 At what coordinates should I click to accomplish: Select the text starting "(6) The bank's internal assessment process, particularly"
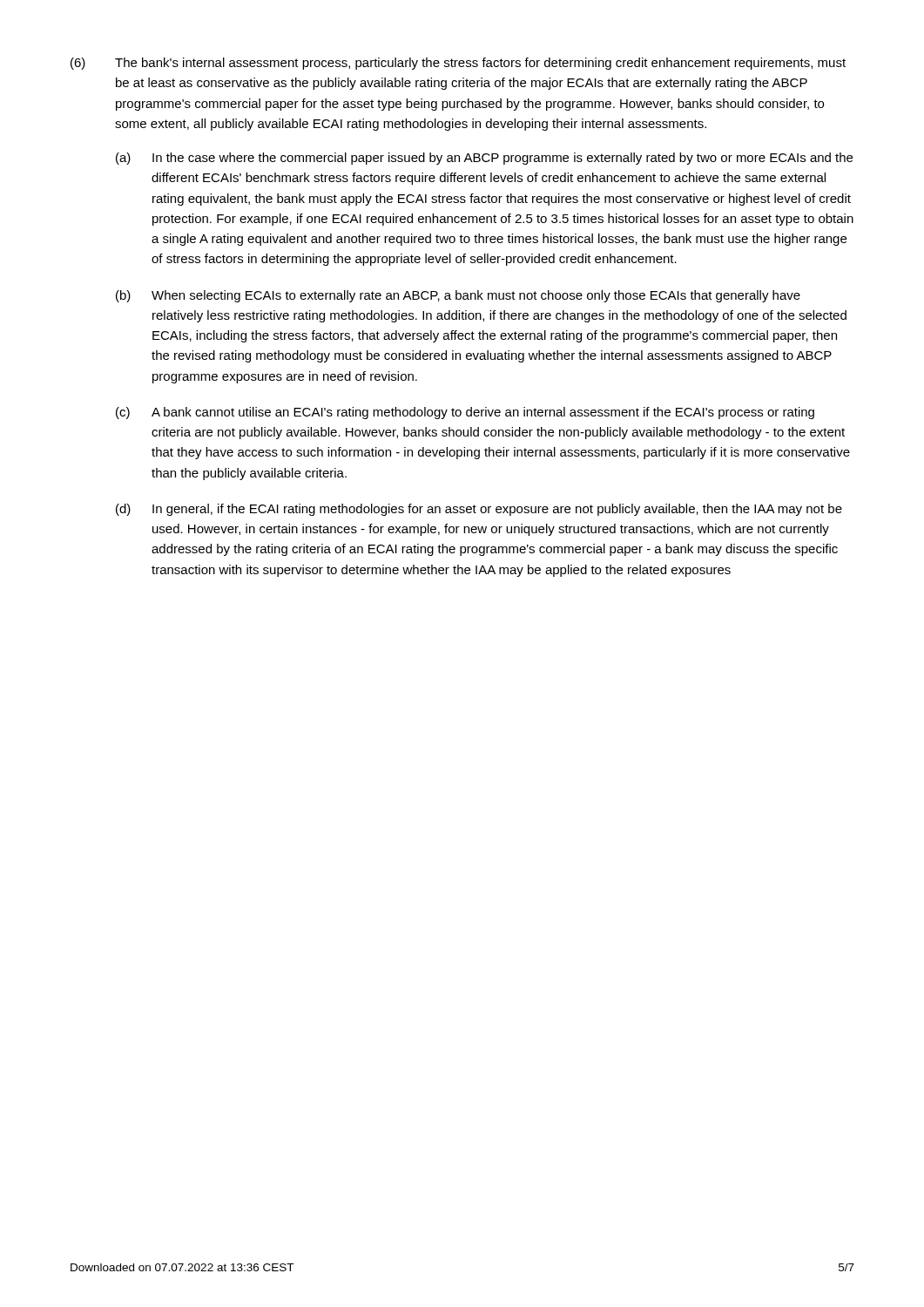coord(462,324)
